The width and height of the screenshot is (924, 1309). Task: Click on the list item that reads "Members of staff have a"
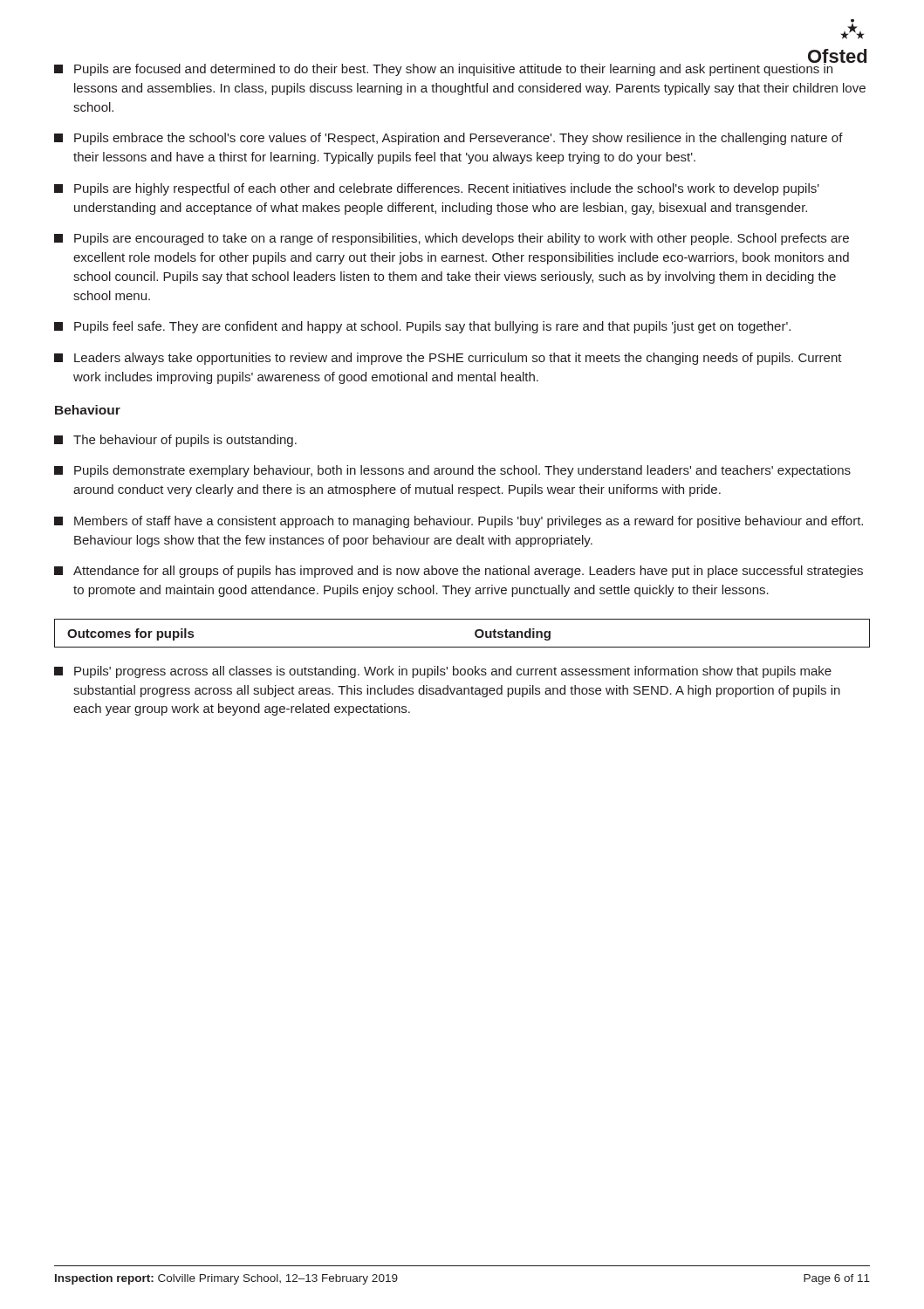pos(462,530)
